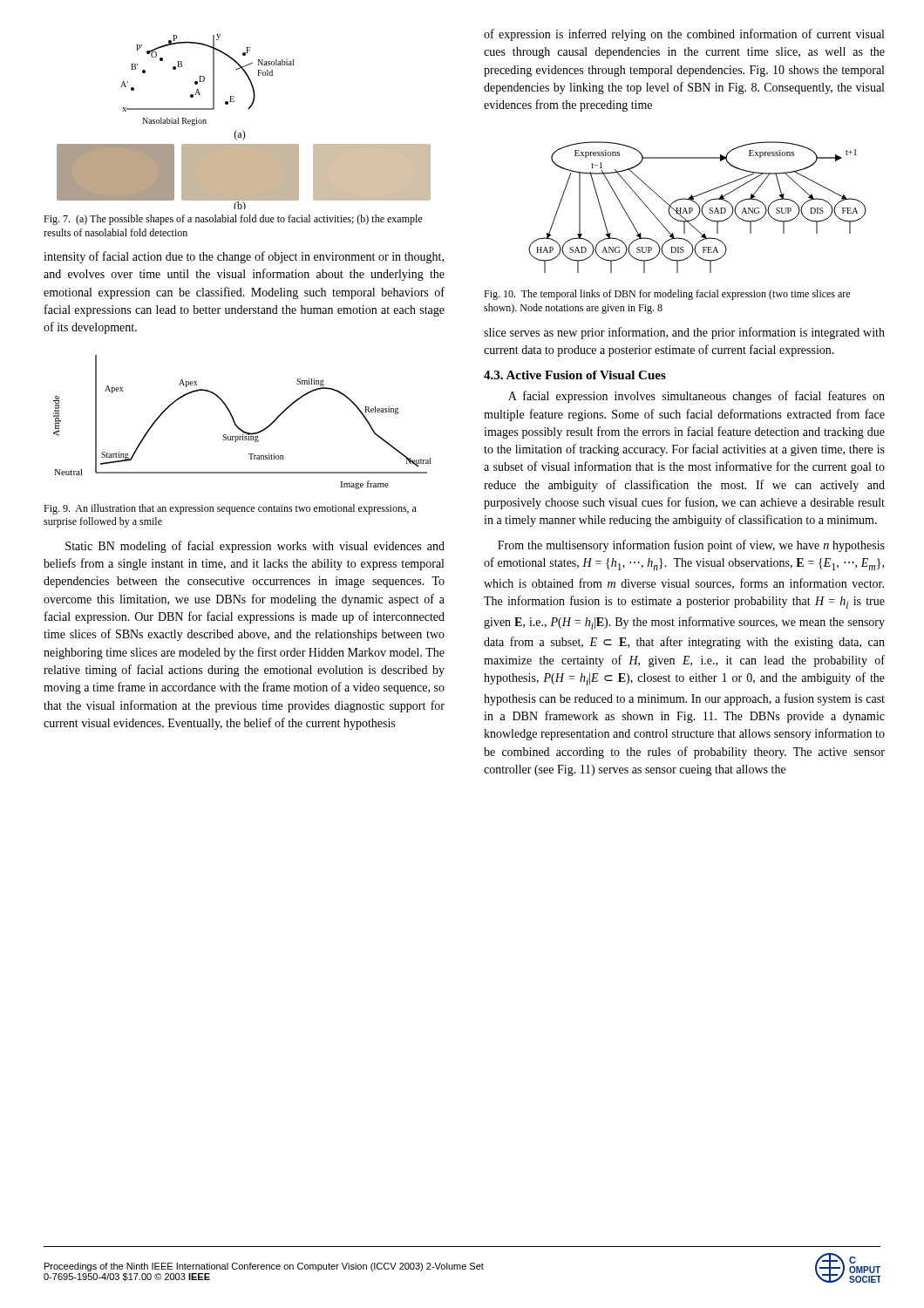Click on the flowchart
Viewport: 924px width, 1308px height.
click(684, 204)
